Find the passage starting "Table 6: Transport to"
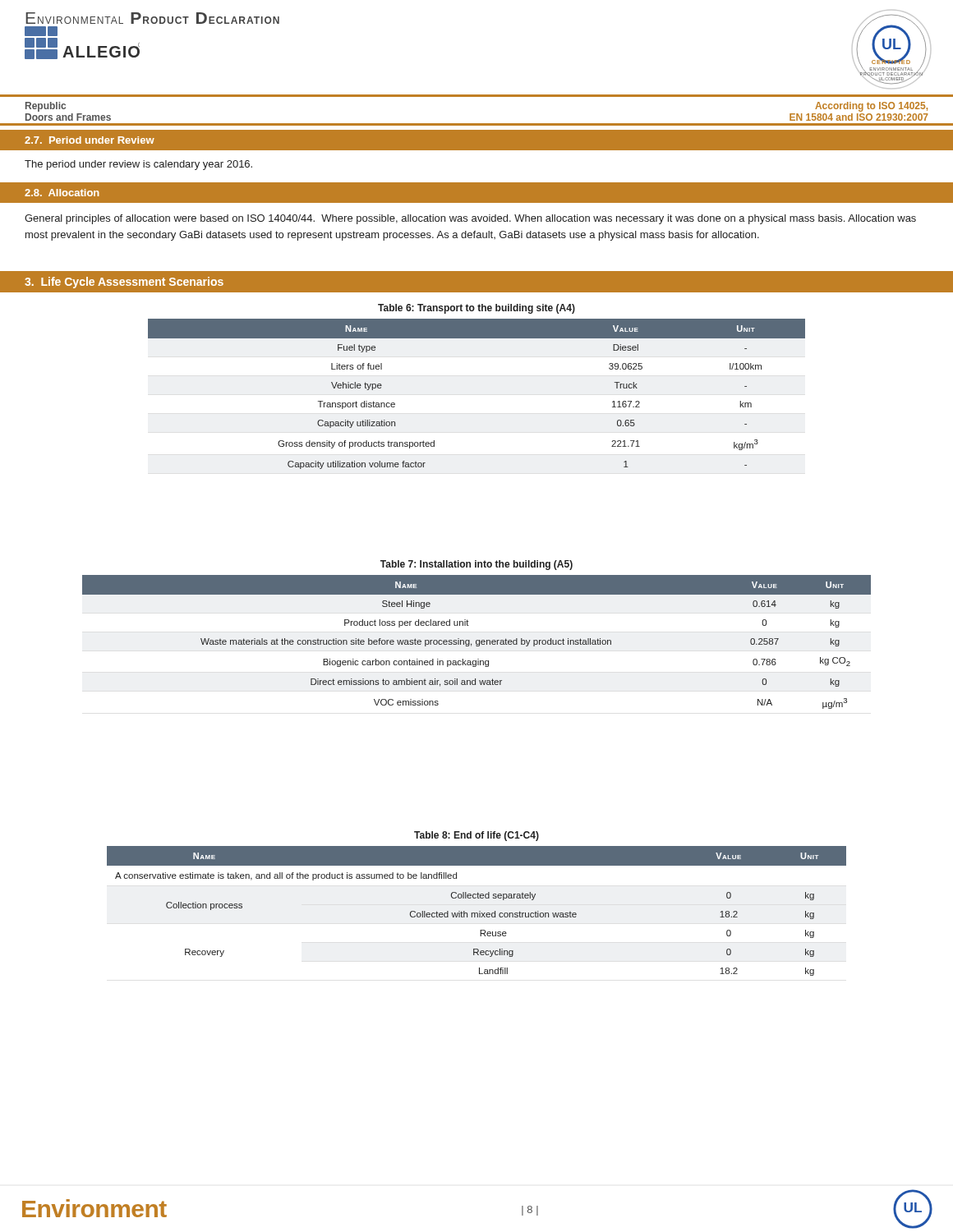953x1232 pixels. click(476, 308)
